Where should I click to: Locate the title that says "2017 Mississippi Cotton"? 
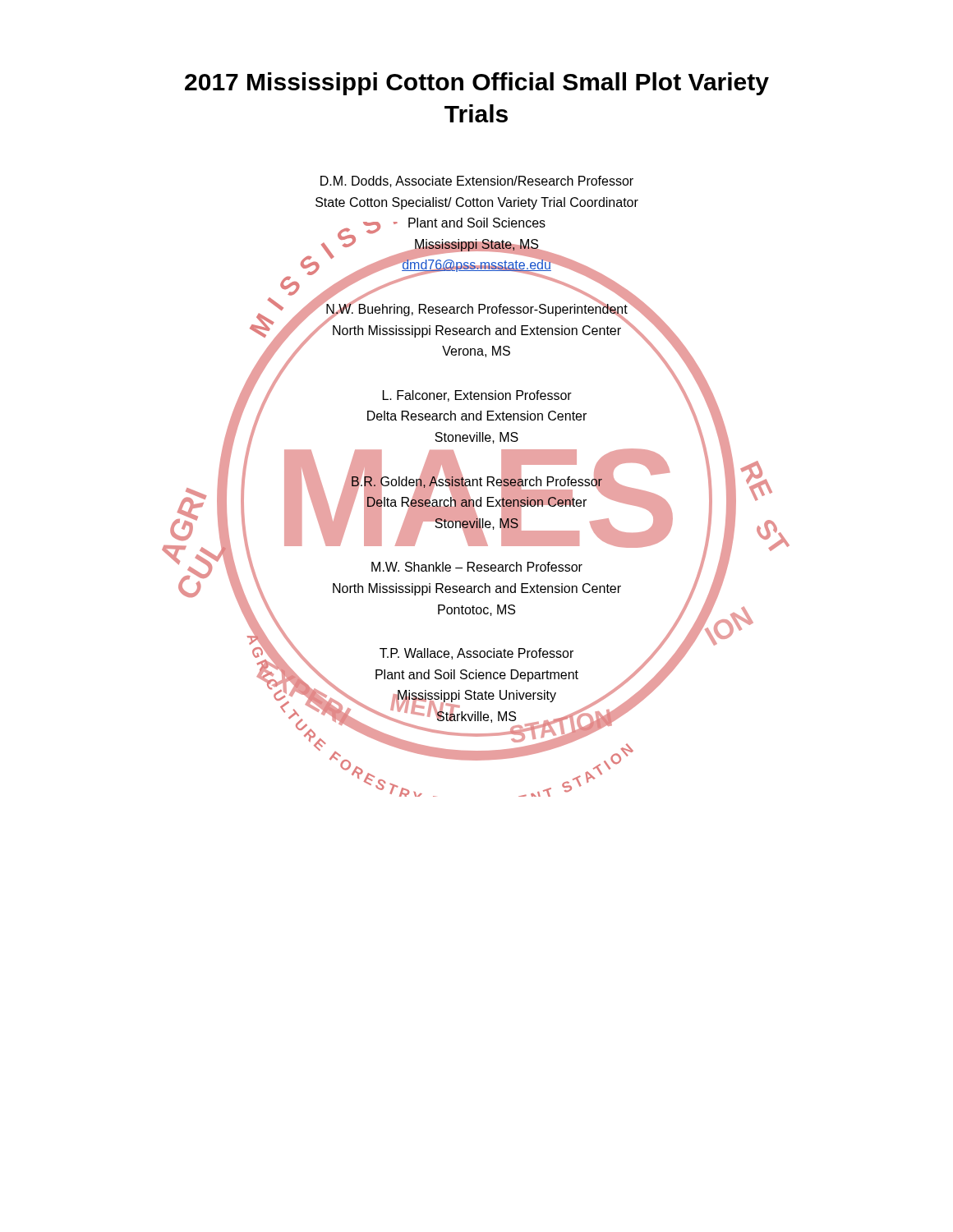click(476, 98)
